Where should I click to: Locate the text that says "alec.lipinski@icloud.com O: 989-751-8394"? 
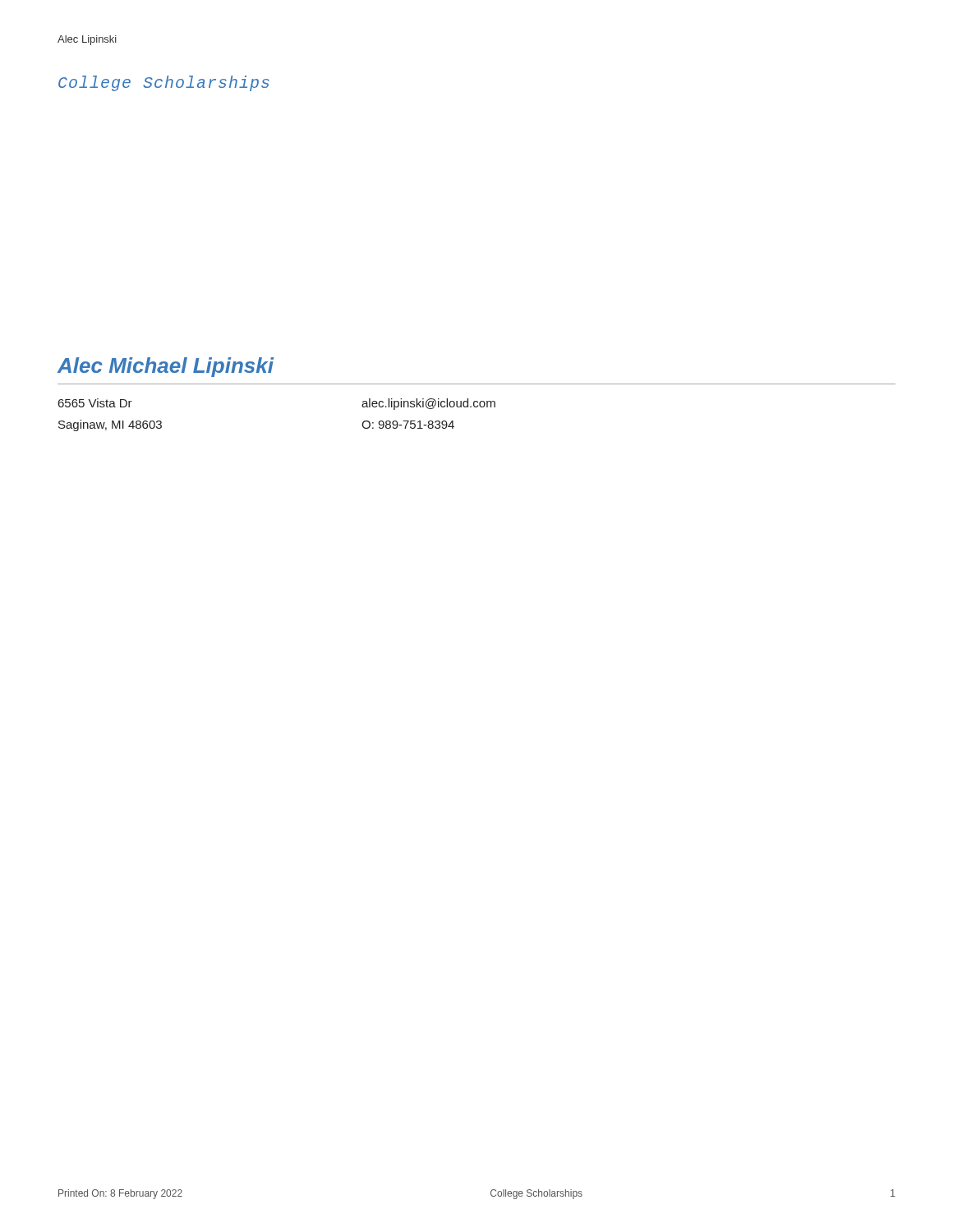point(429,413)
